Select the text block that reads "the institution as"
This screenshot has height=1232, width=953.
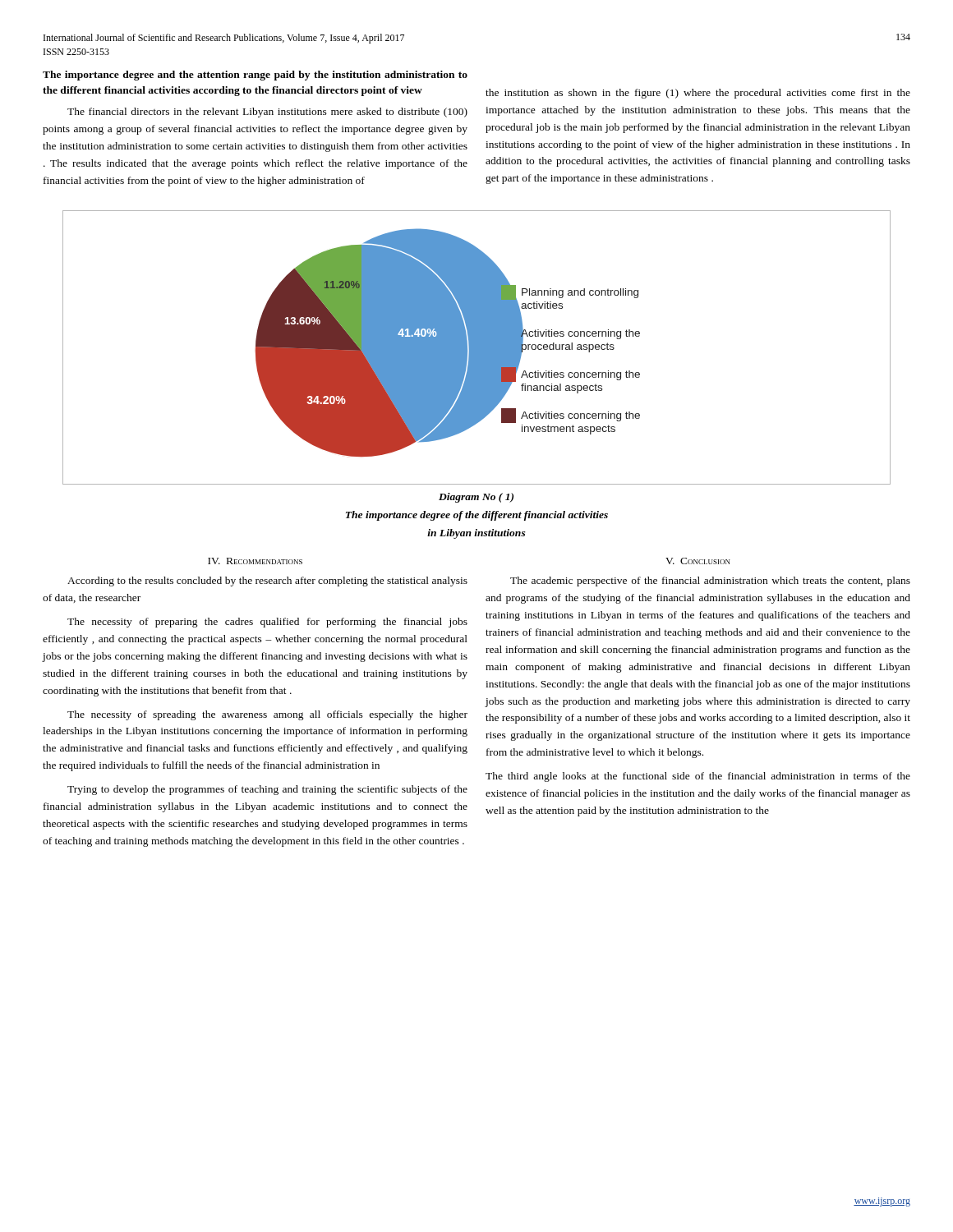coord(698,135)
